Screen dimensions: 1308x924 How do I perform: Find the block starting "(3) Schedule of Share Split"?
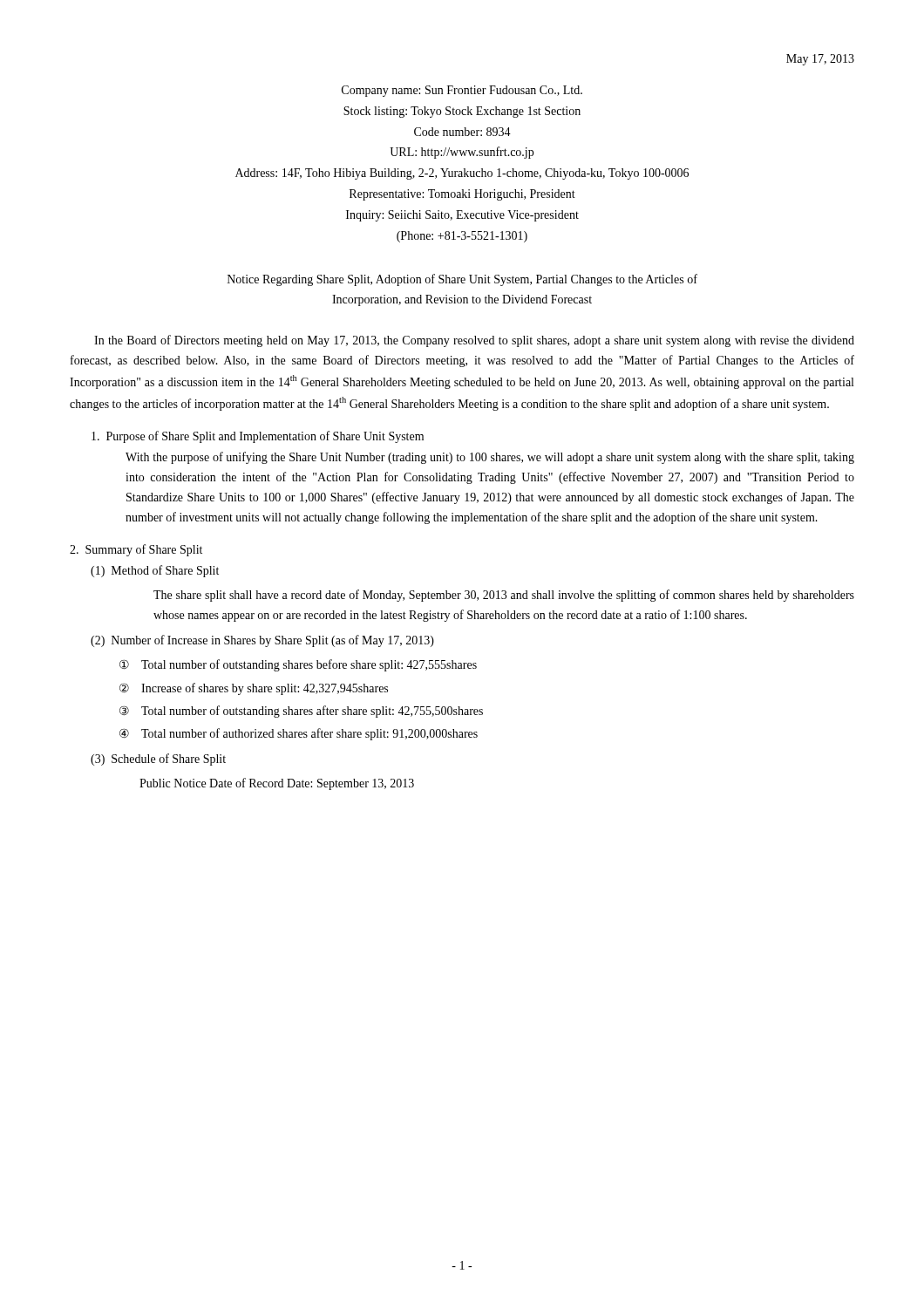158,759
